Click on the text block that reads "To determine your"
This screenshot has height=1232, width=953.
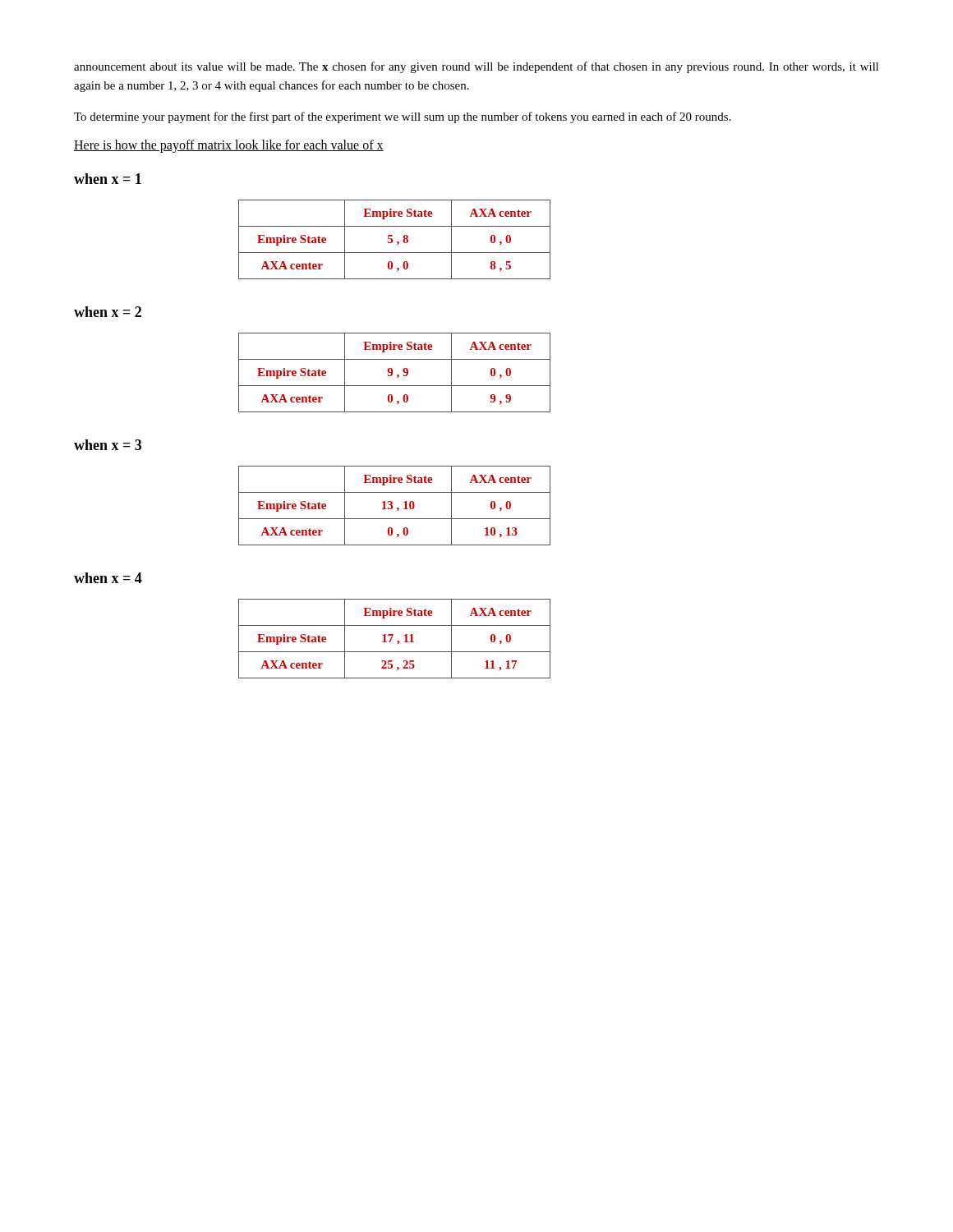(x=403, y=116)
